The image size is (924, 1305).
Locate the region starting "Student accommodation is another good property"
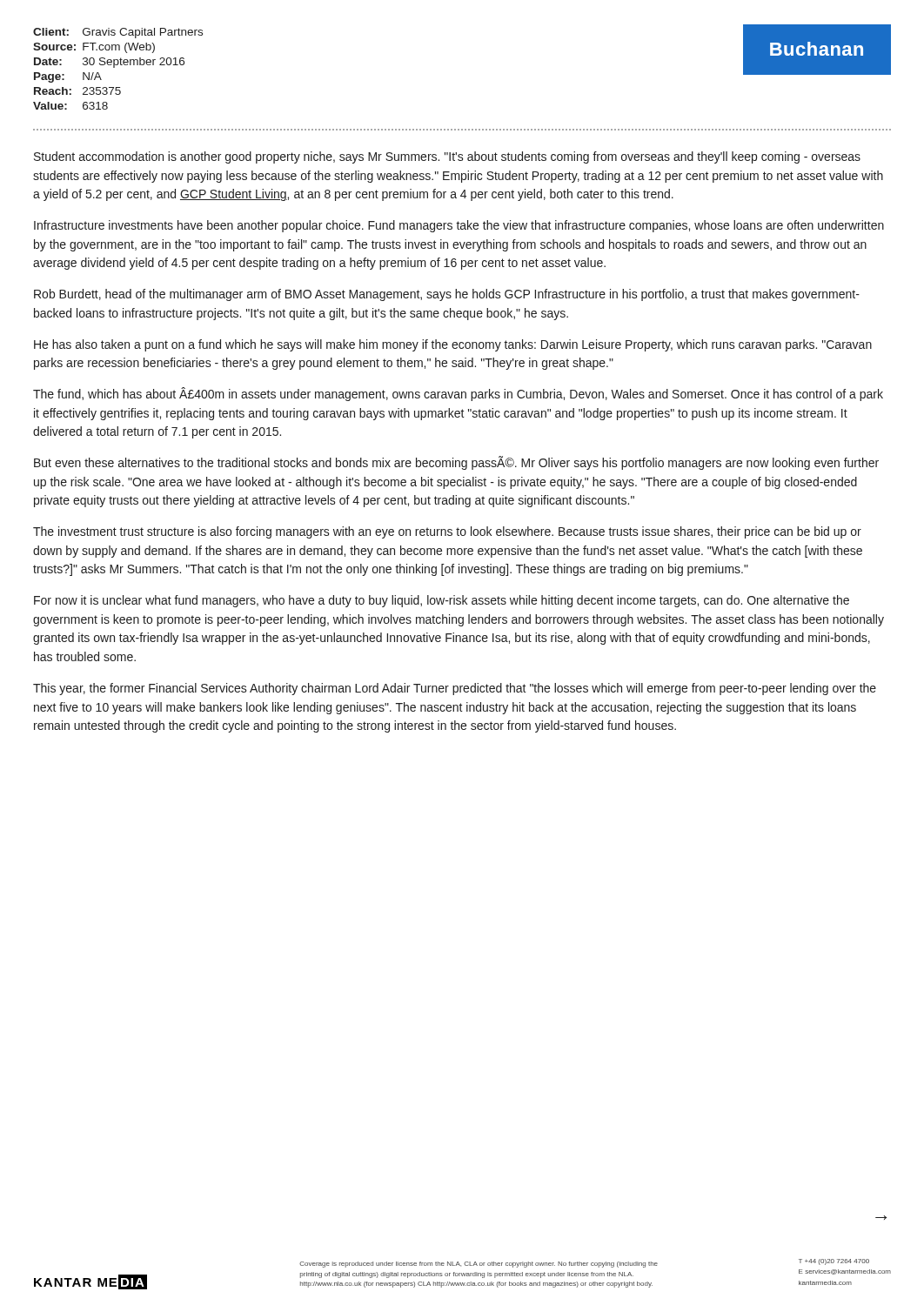tap(462, 176)
